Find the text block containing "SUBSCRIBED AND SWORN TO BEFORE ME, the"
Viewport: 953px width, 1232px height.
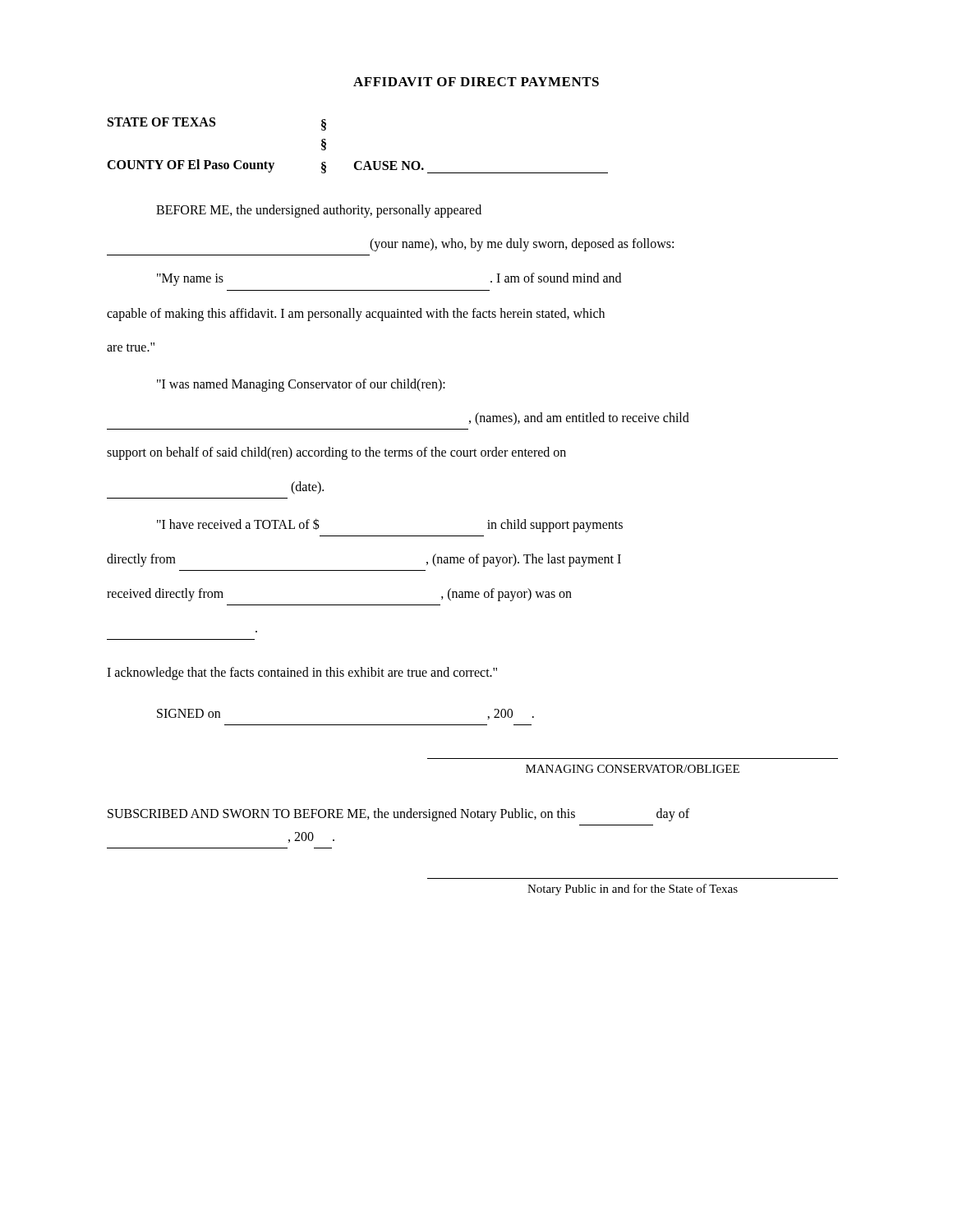(398, 825)
